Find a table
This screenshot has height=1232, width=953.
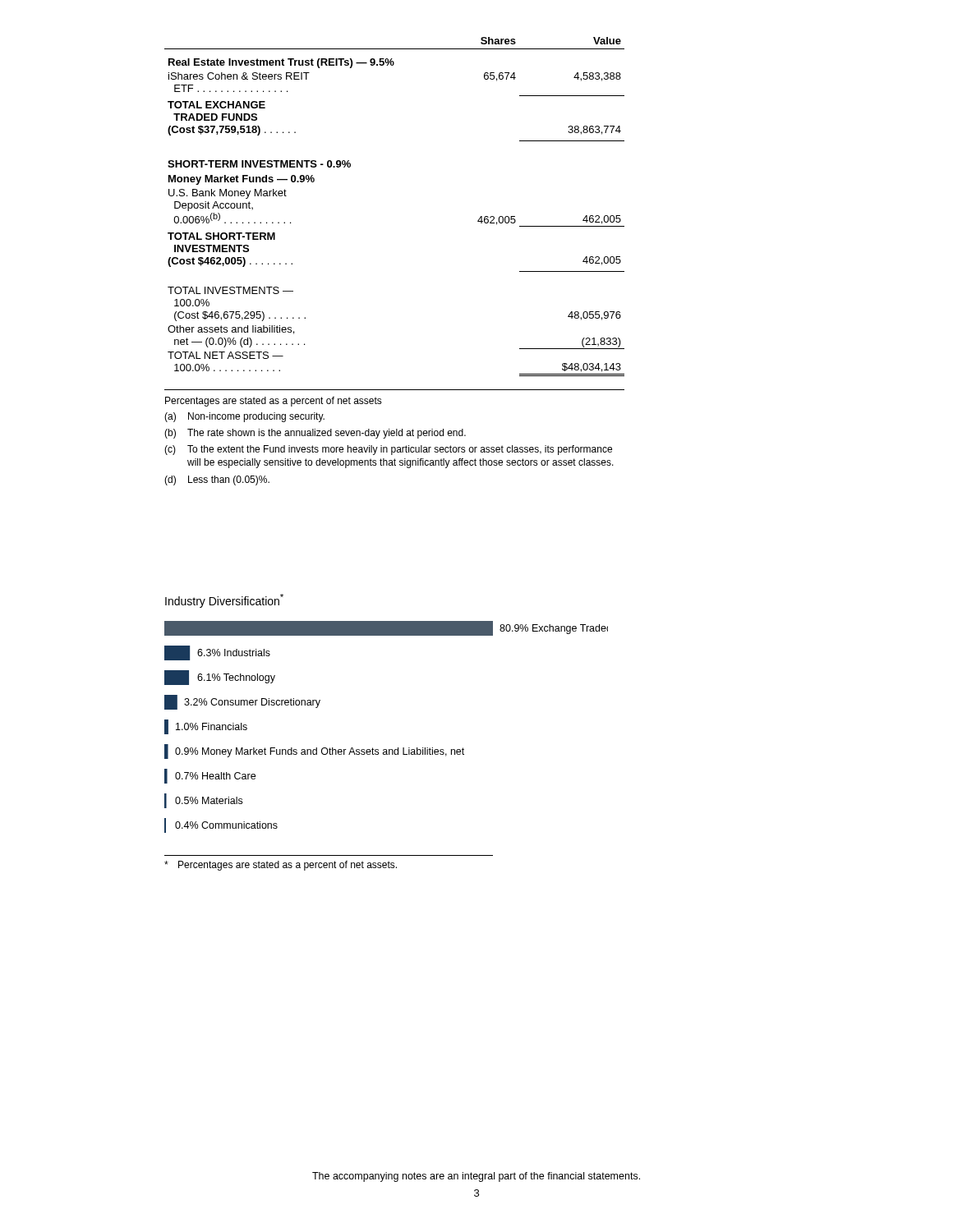tap(394, 204)
